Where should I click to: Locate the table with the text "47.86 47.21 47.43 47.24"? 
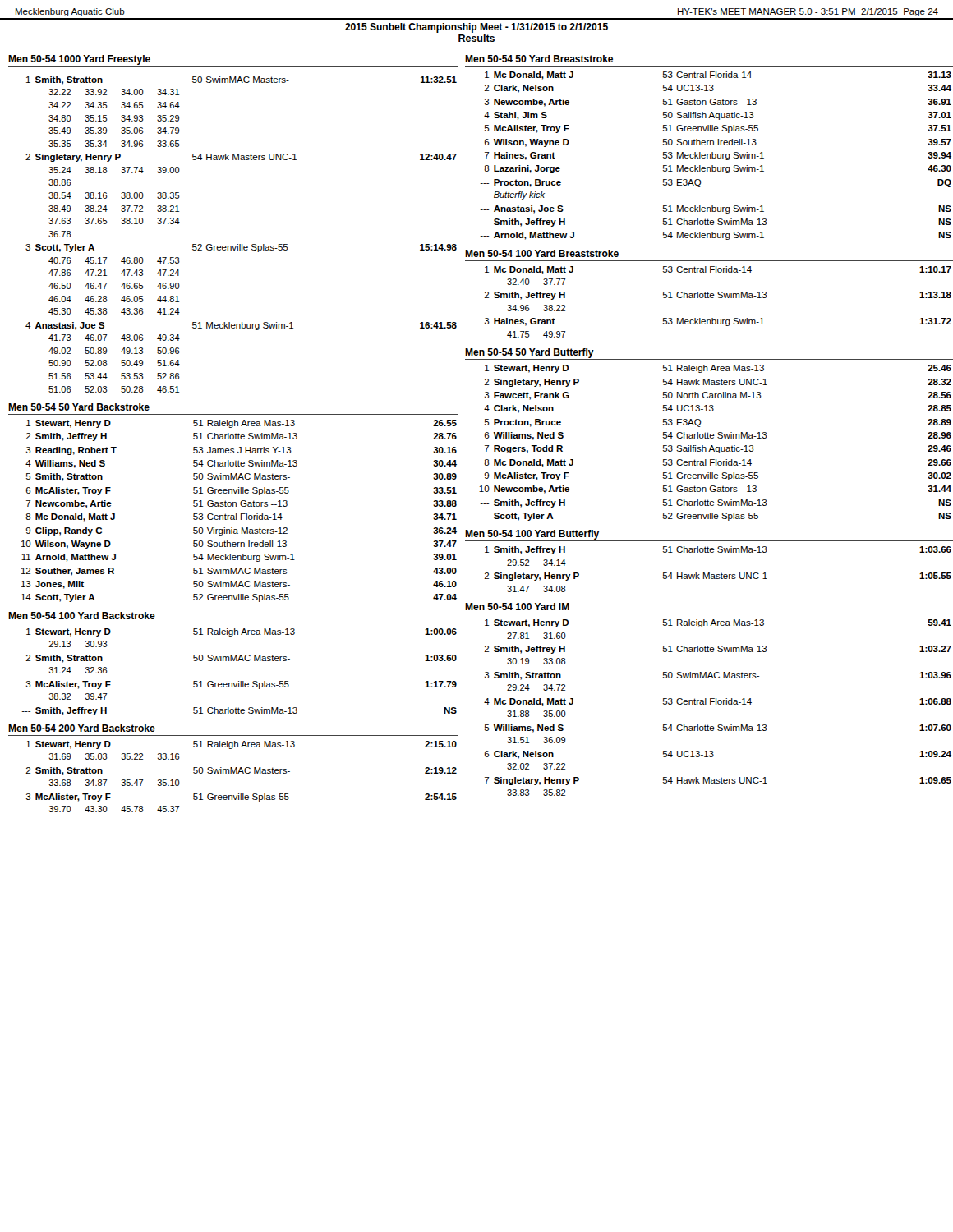pyautogui.click(x=233, y=235)
